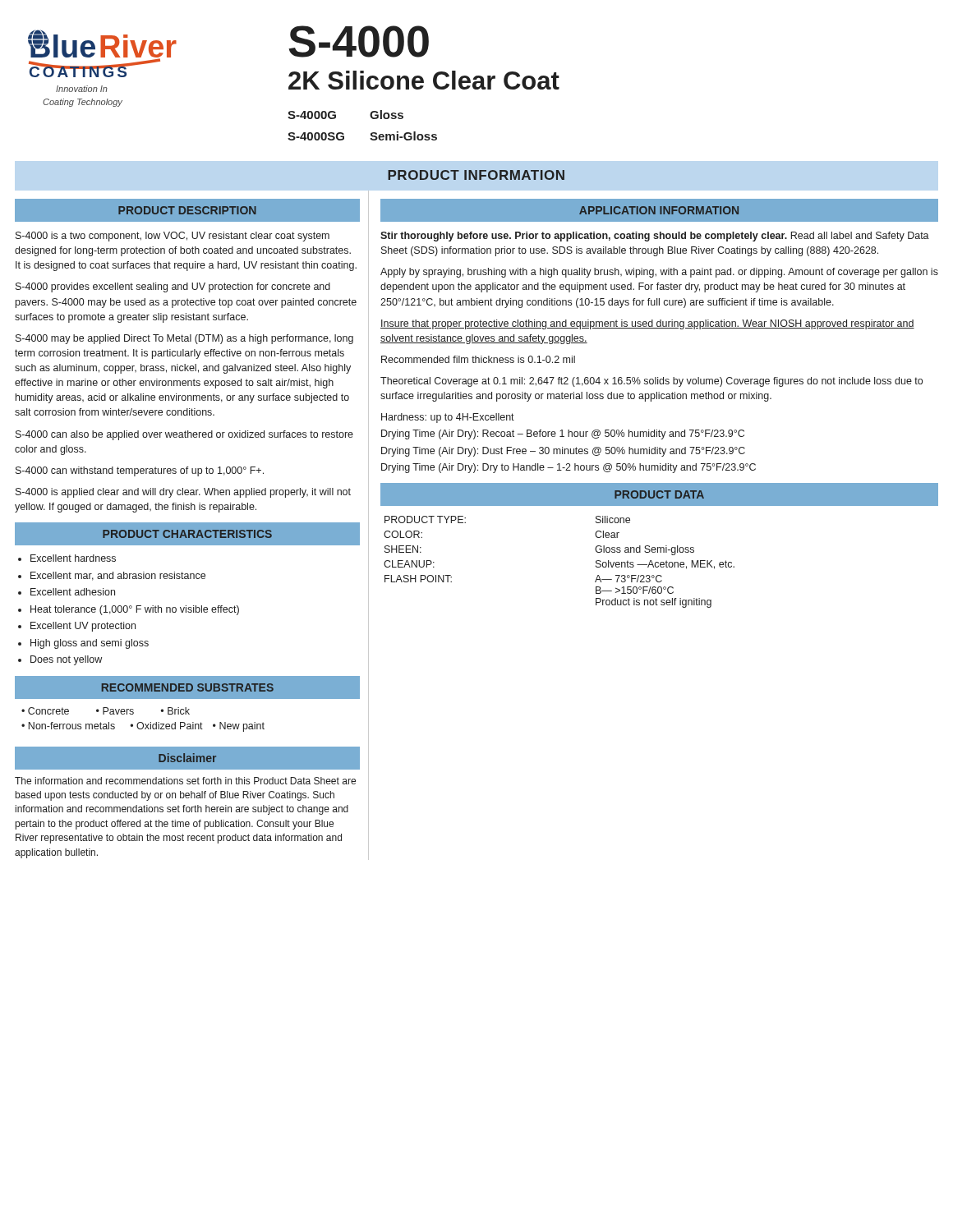
Task: Click on the section header containing "PRODUCT CHARACTERISTICS"
Action: (187, 534)
